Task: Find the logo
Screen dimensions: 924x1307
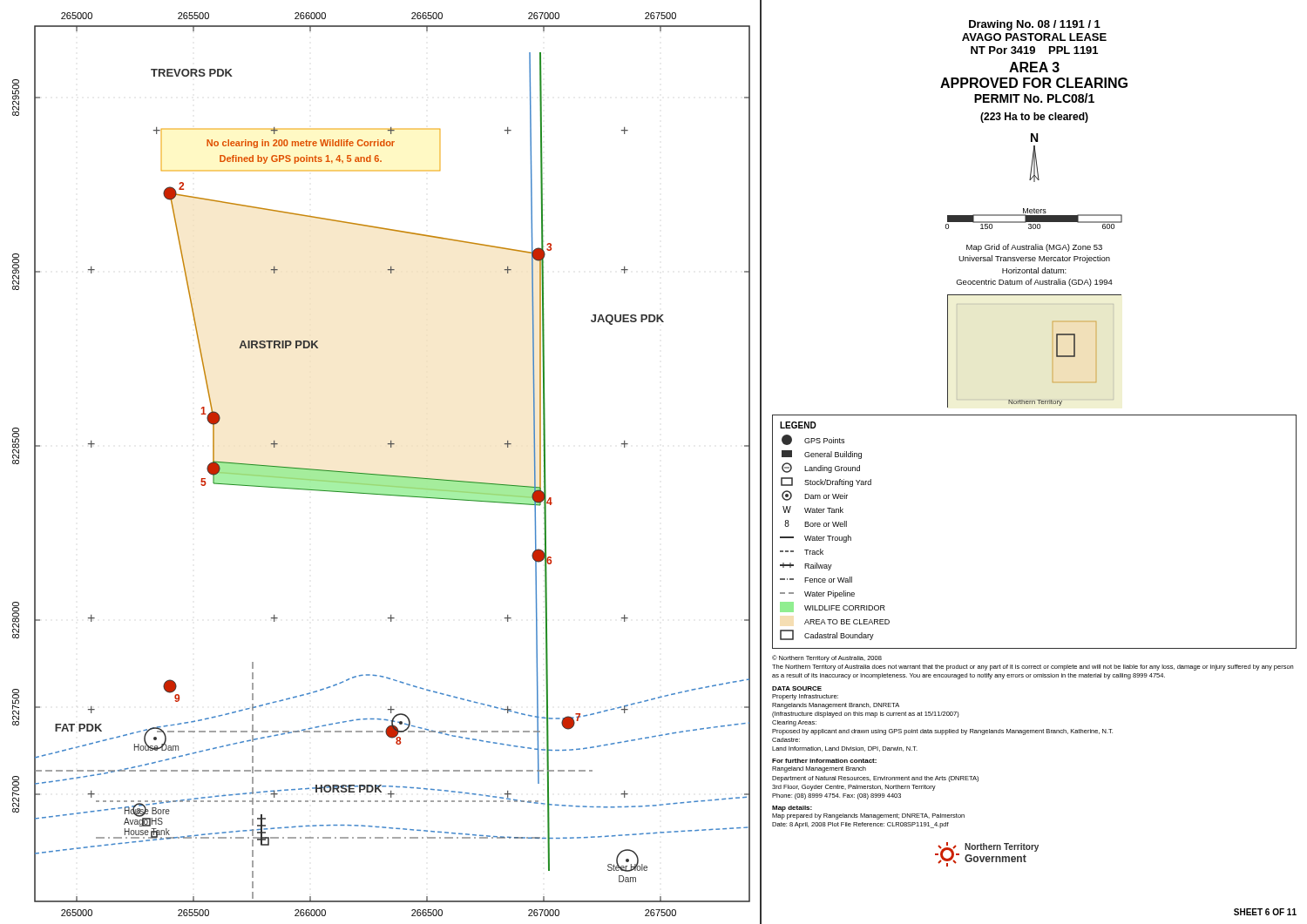Action: pos(1034,856)
